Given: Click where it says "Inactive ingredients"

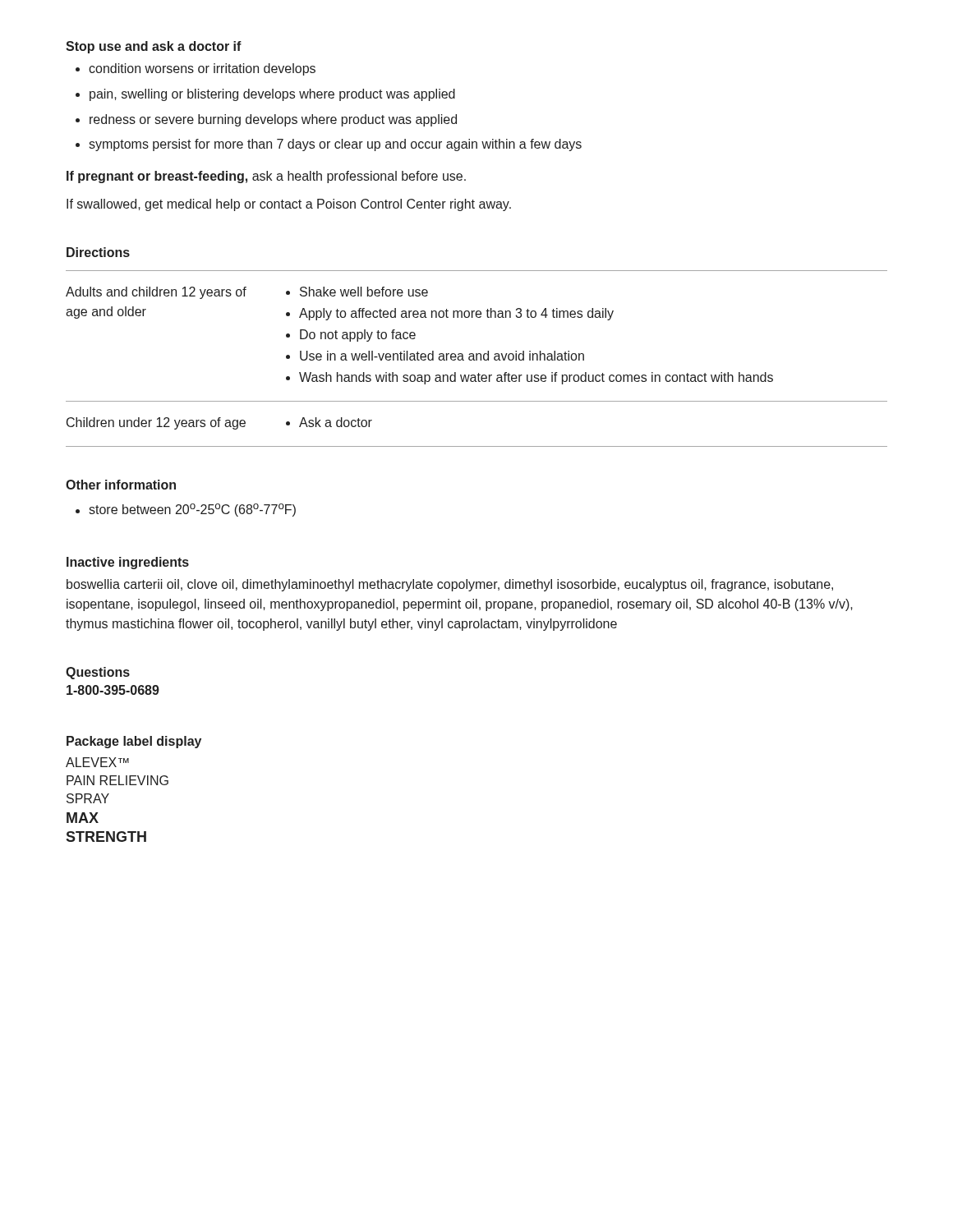Looking at the screenshot, I should pos(127,562).
